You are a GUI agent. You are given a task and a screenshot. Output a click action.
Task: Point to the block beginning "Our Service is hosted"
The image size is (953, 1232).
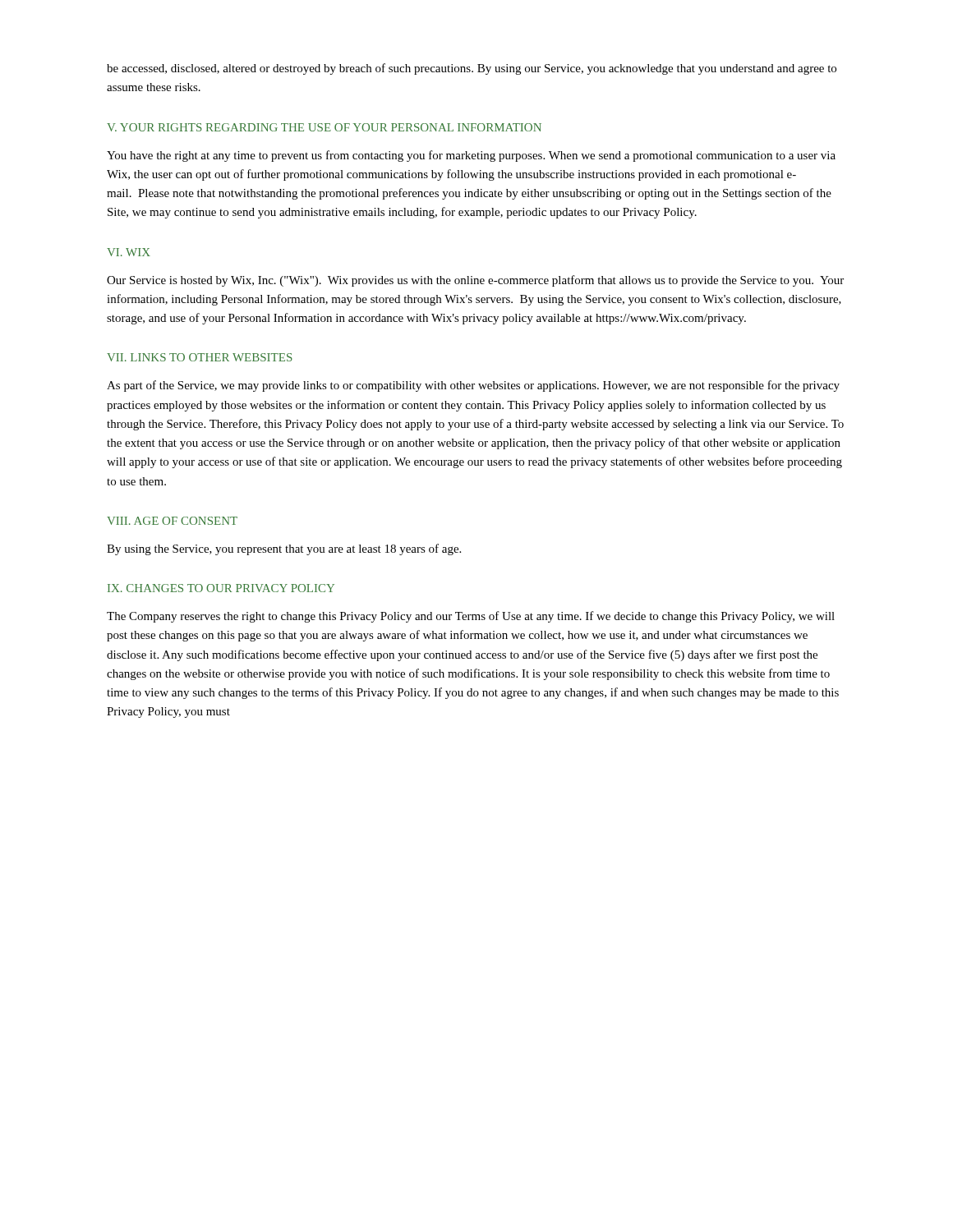(475, 299)
